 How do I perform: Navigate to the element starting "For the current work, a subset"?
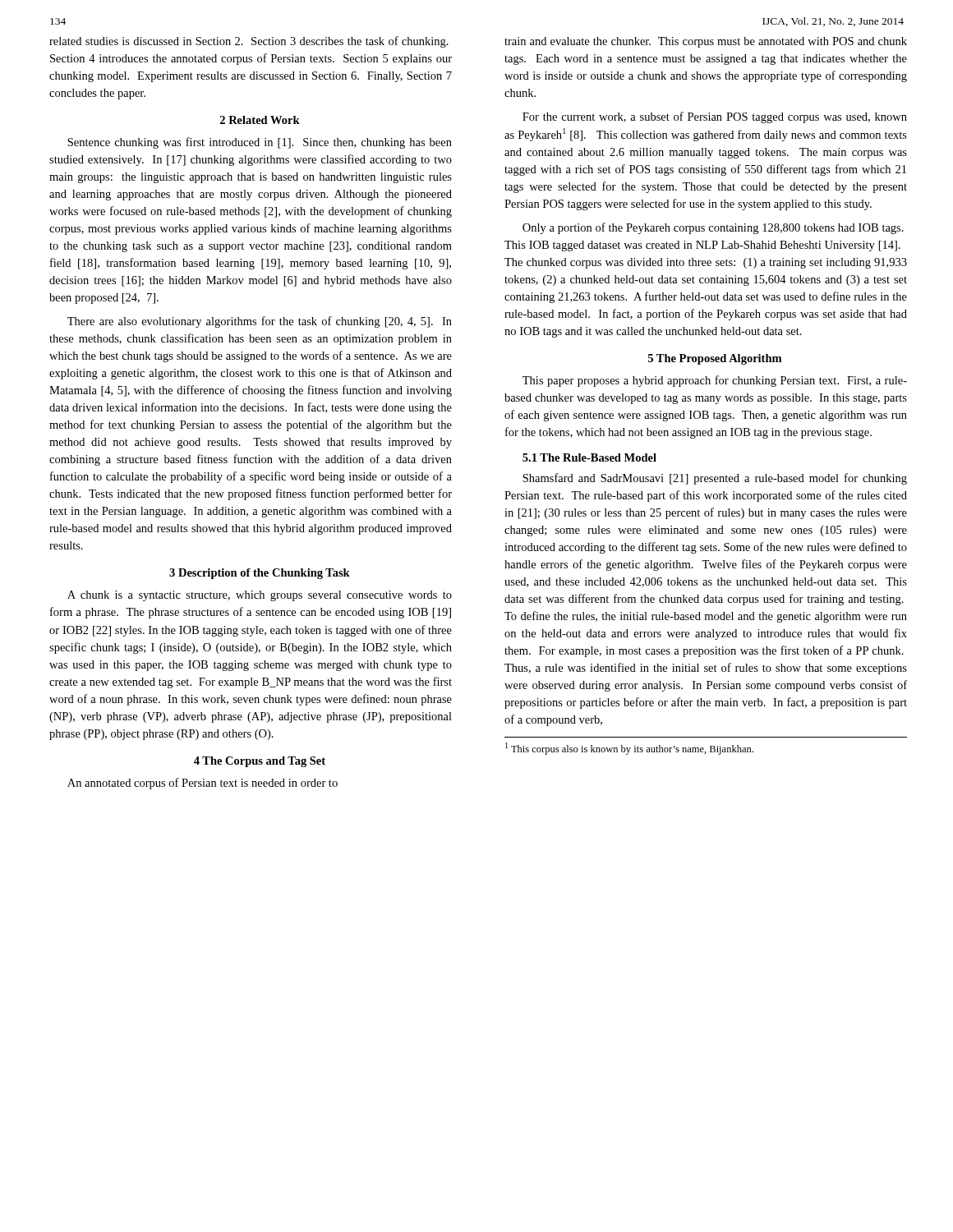coord(706,161)
